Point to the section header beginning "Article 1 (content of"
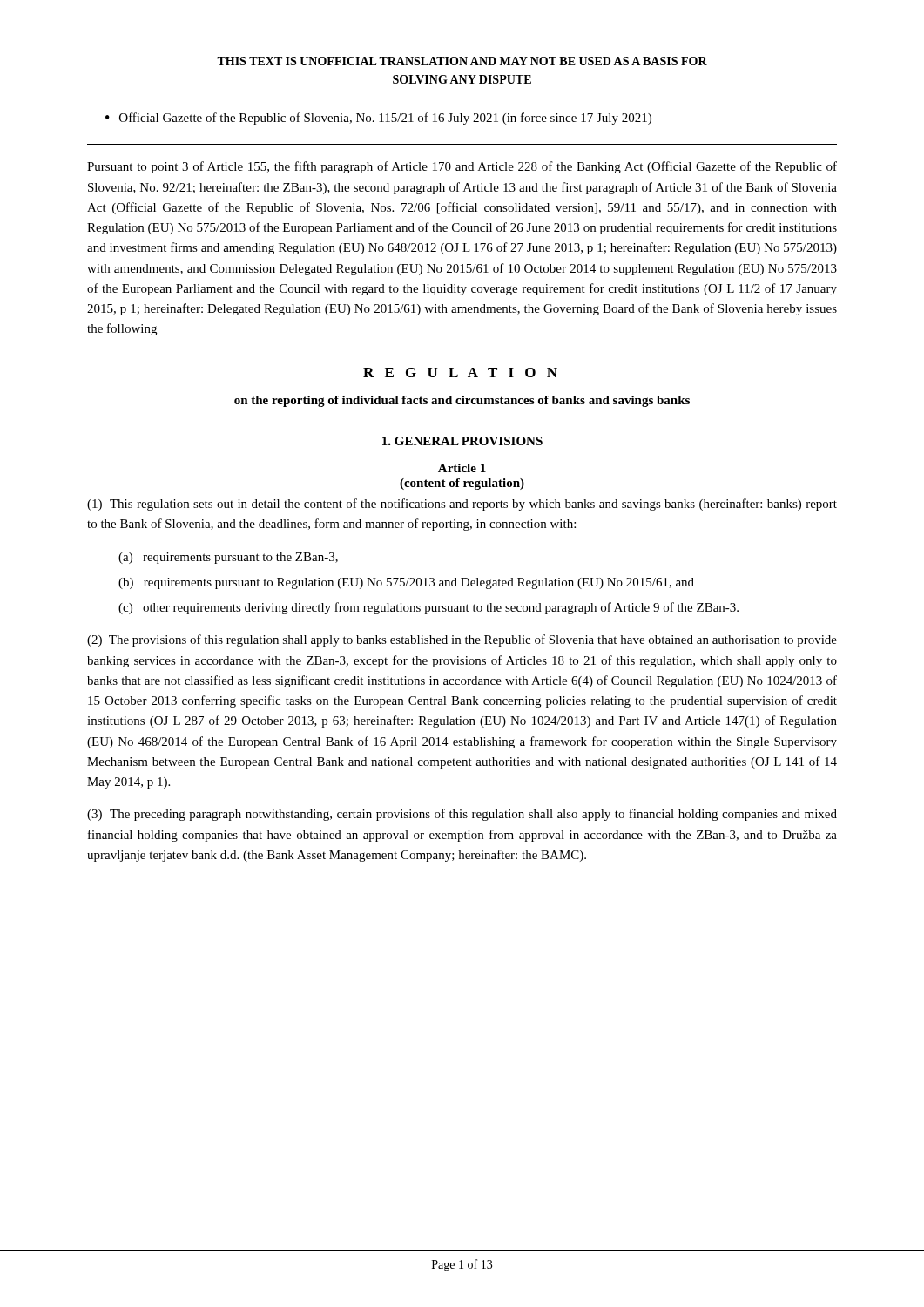The width and height of the screenshot is (924, 1307). [x=462, y=475]
